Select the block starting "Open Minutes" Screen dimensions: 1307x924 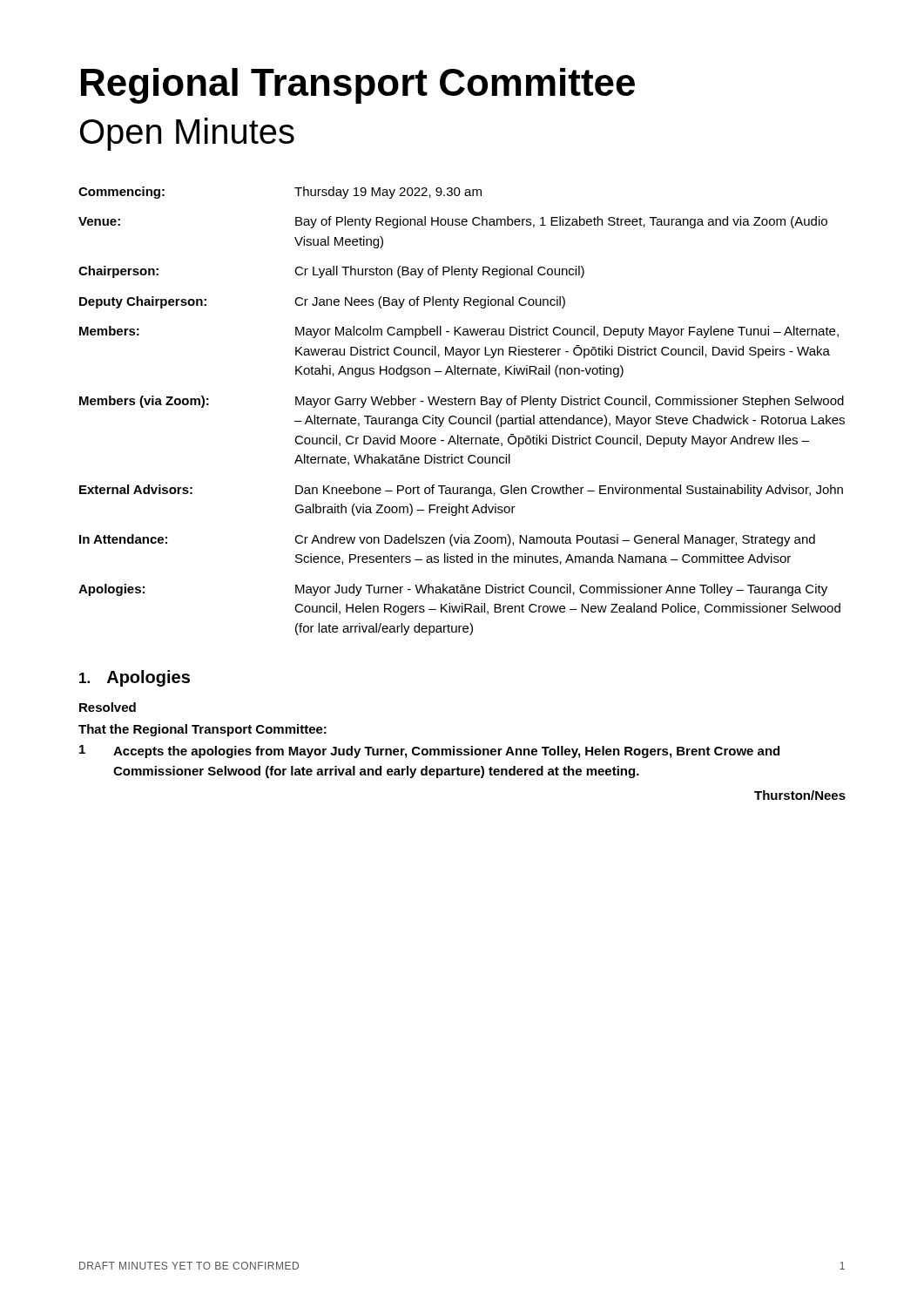pyautogui.click(x=187, y=134)
